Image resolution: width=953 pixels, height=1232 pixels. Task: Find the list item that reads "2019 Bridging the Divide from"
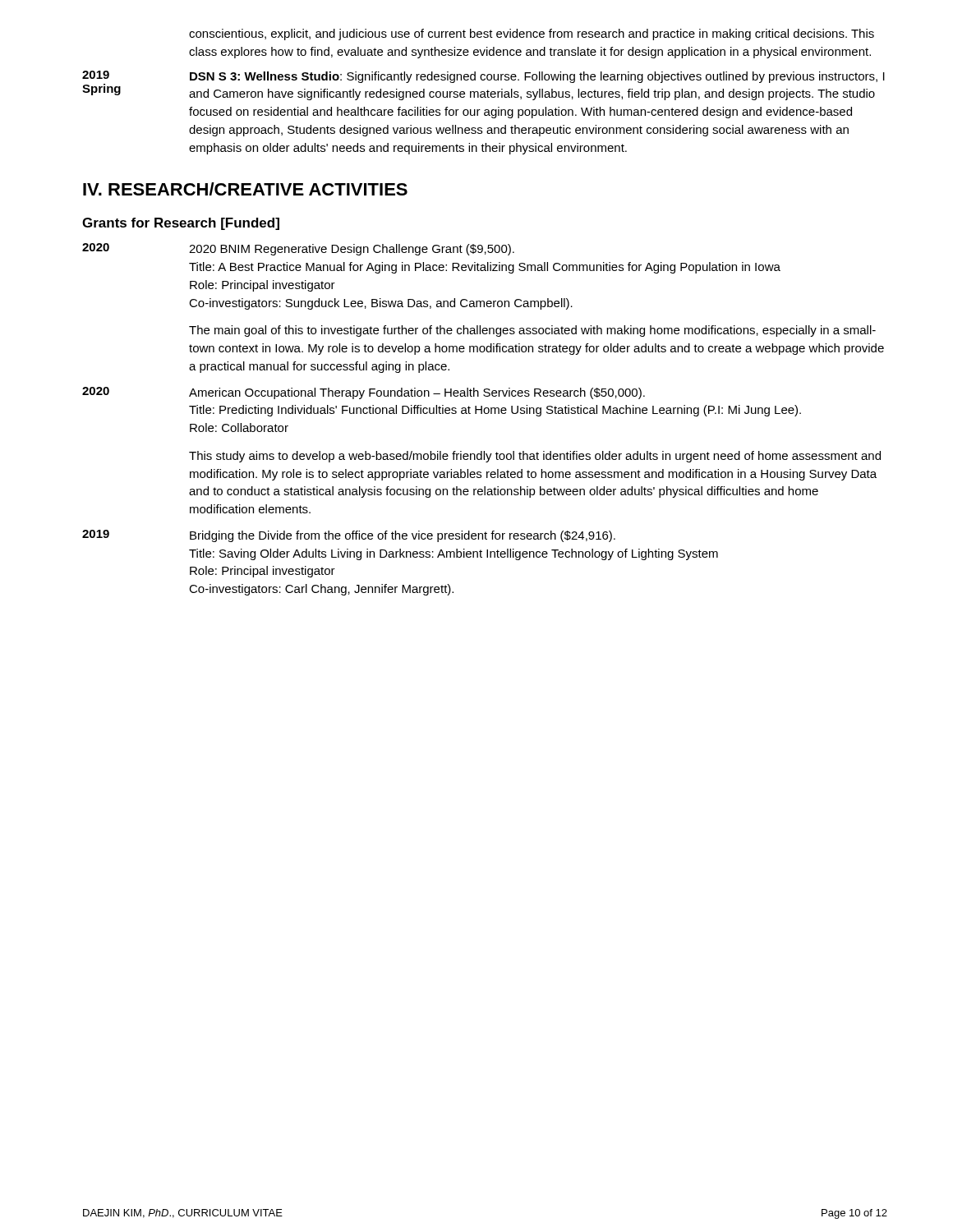coord(485,562)
